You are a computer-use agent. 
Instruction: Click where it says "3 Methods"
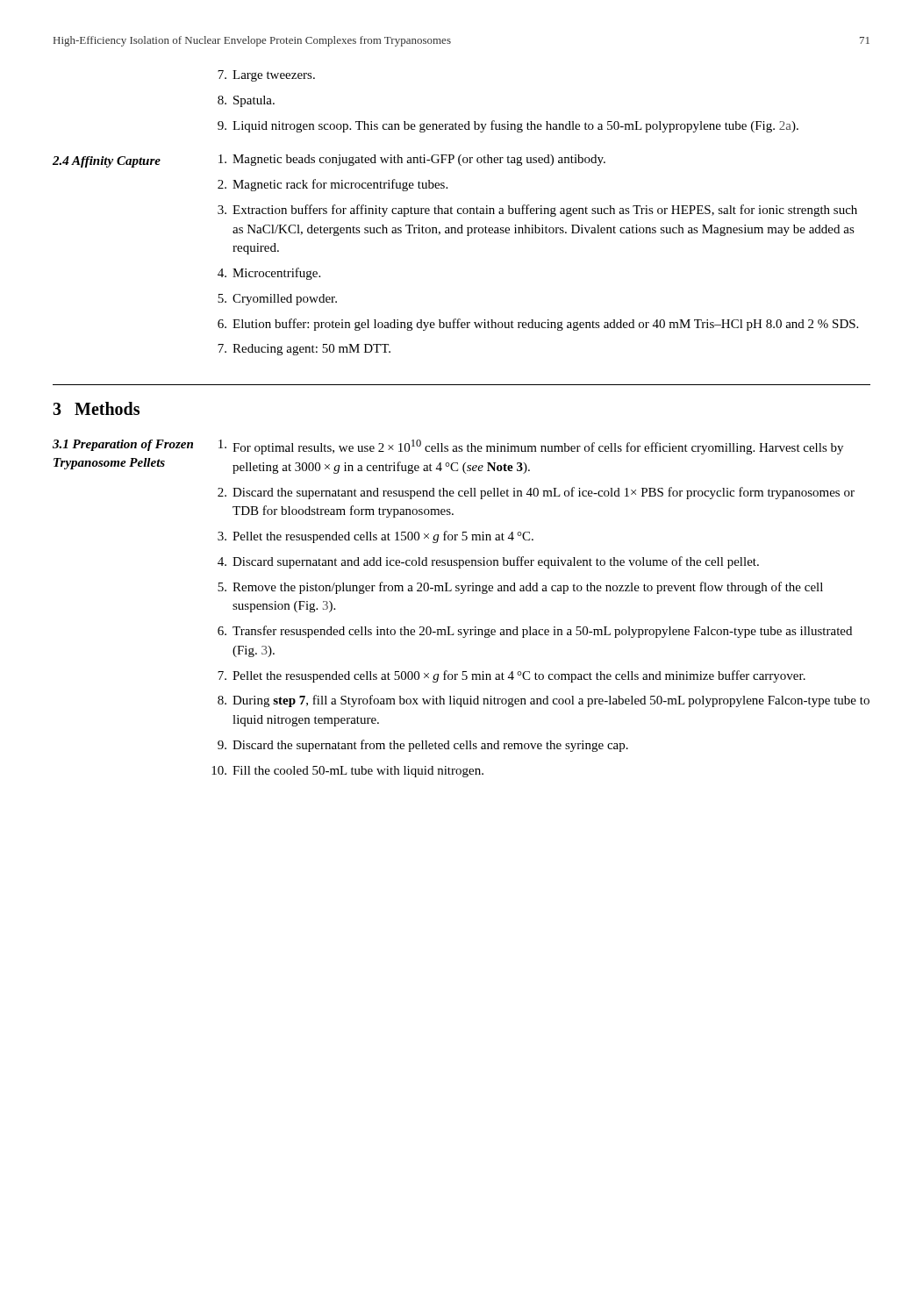click(x=96, y=409)
